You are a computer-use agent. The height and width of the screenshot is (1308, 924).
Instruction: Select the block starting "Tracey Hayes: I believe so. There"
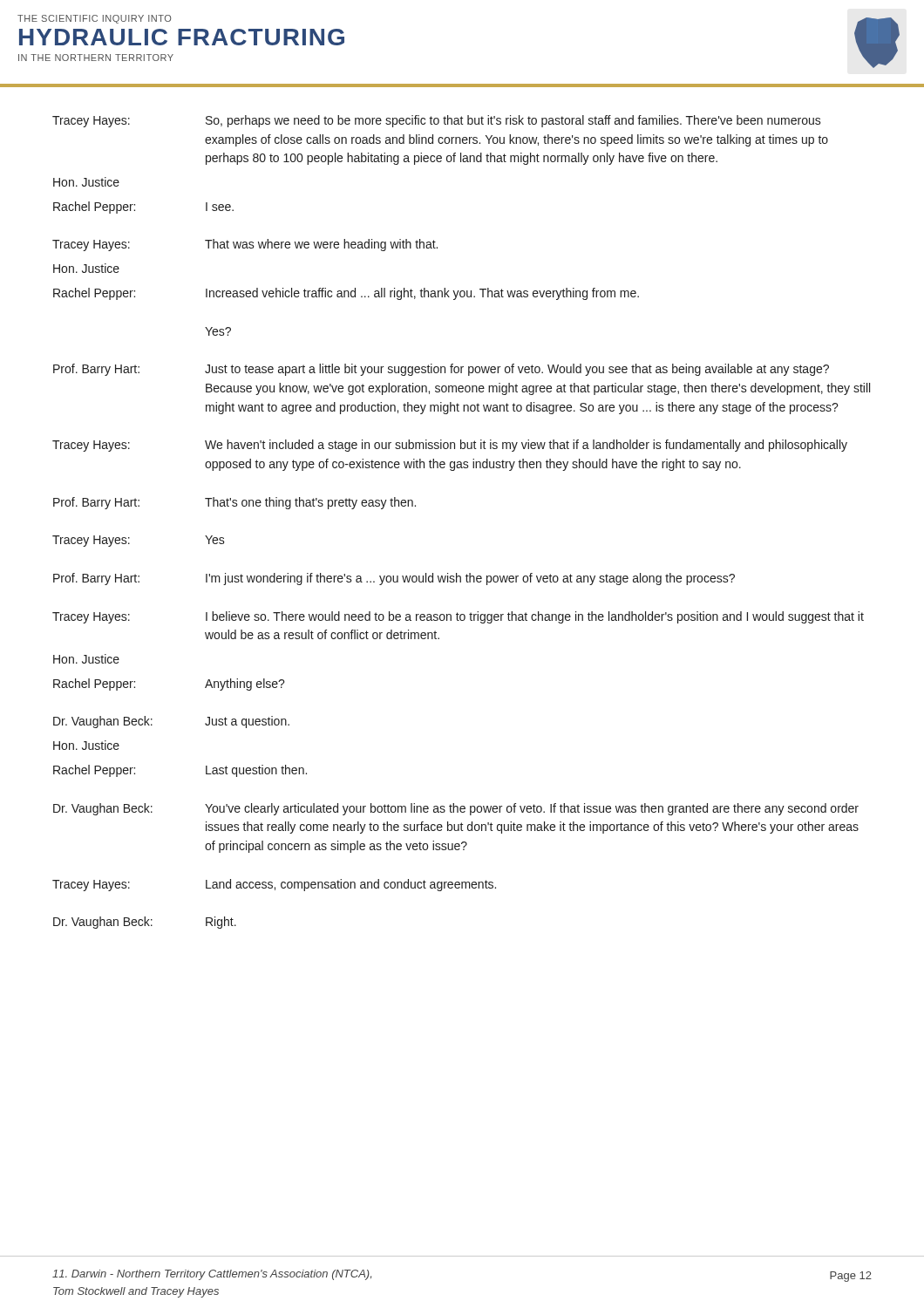click(462, 626)
